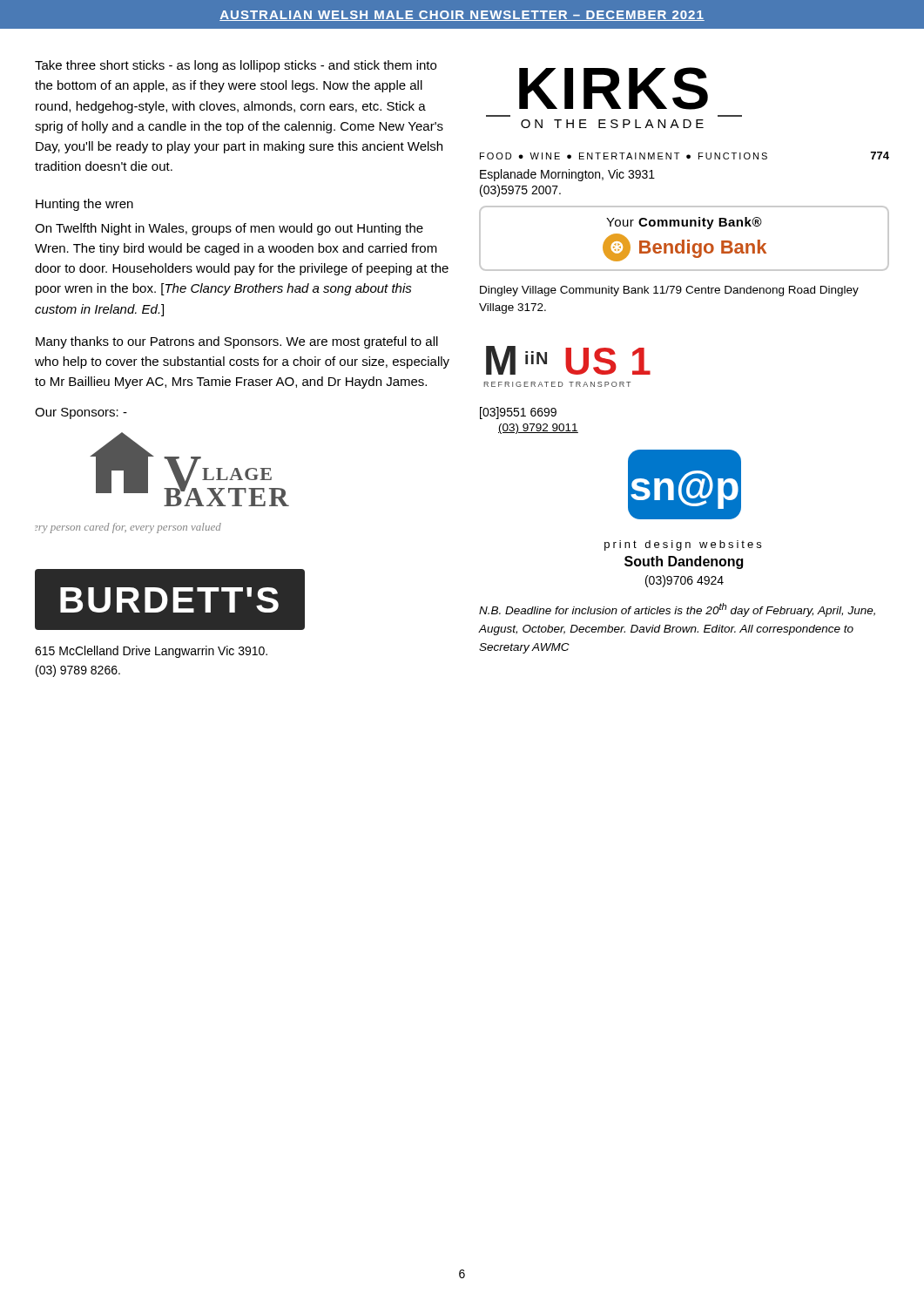Point to the element starting "(03)5975 2007."

(520, 190)
